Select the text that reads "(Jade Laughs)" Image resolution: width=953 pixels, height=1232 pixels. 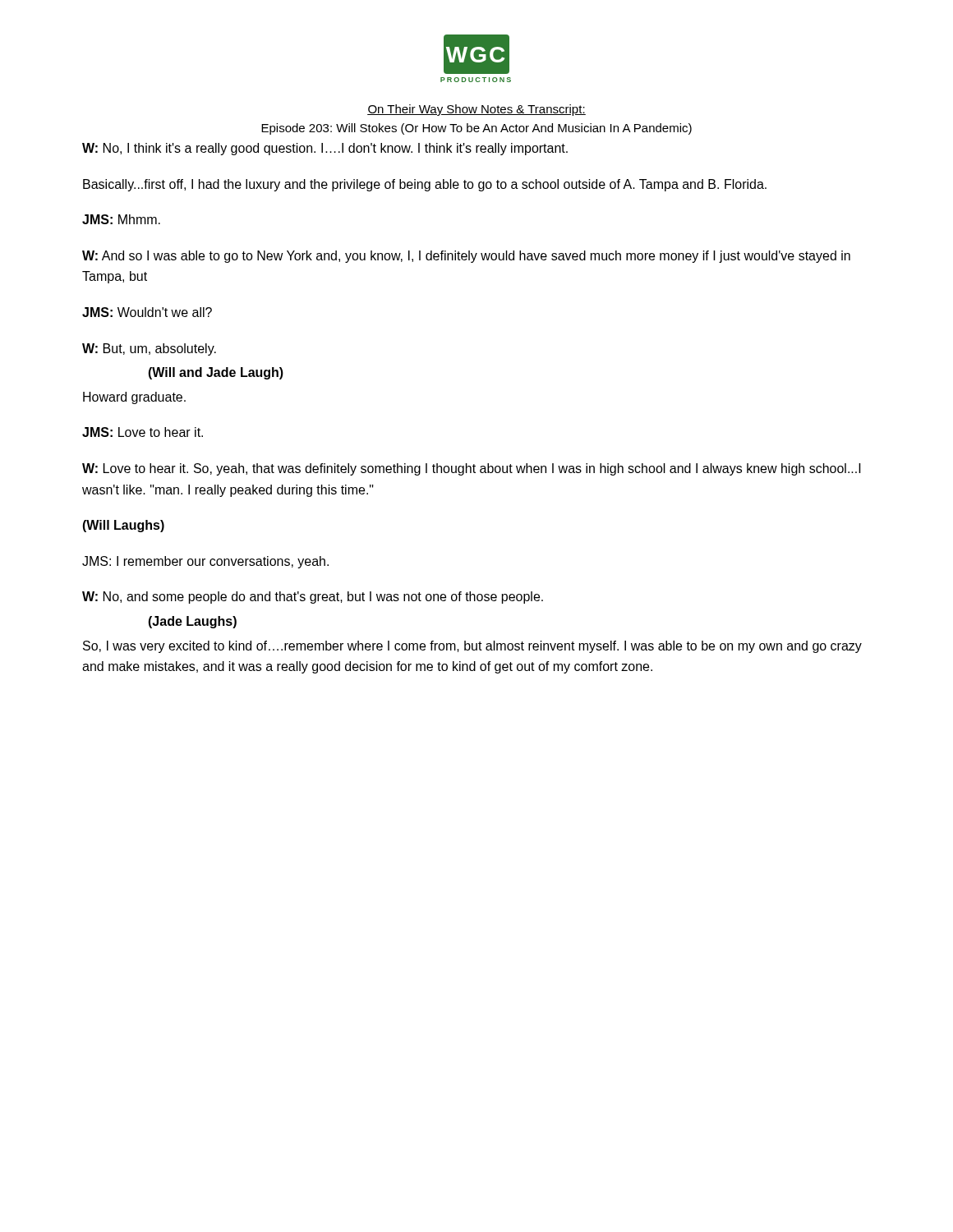(x=192, y=621)
